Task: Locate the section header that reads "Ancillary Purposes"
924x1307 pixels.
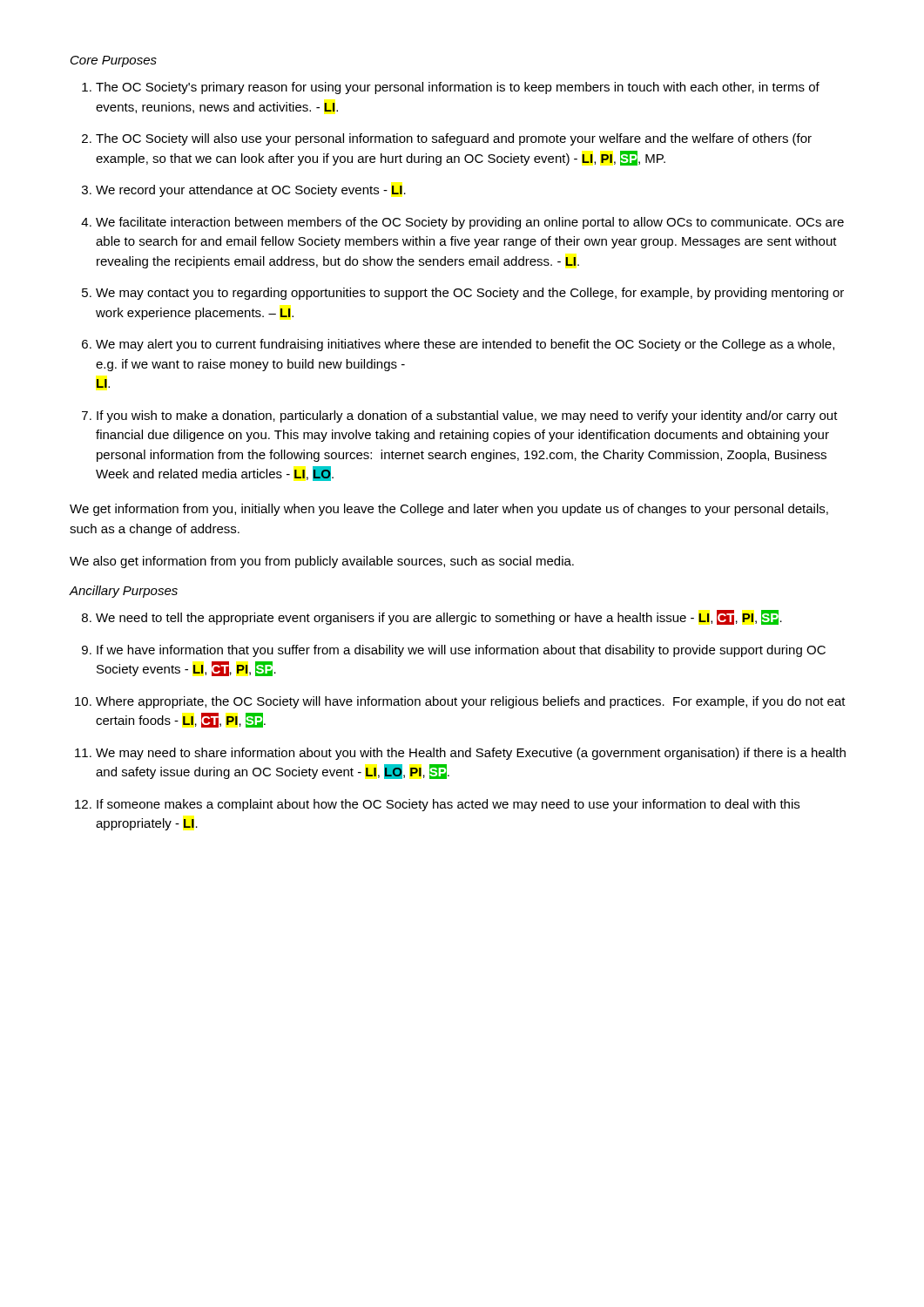Action: tap(124, 591)
